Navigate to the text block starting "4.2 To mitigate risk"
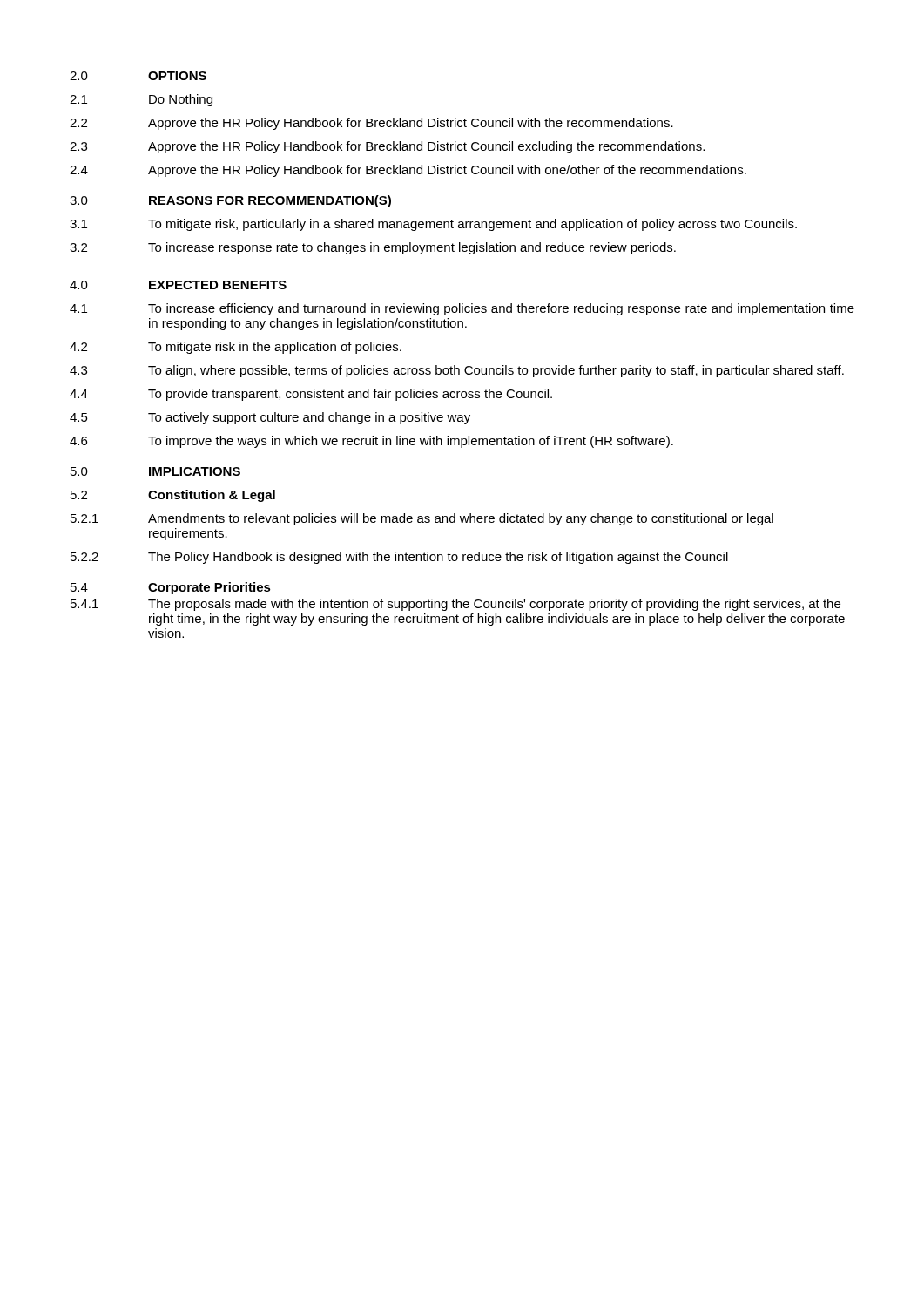The image size is (924, 1307). point(236,348)
